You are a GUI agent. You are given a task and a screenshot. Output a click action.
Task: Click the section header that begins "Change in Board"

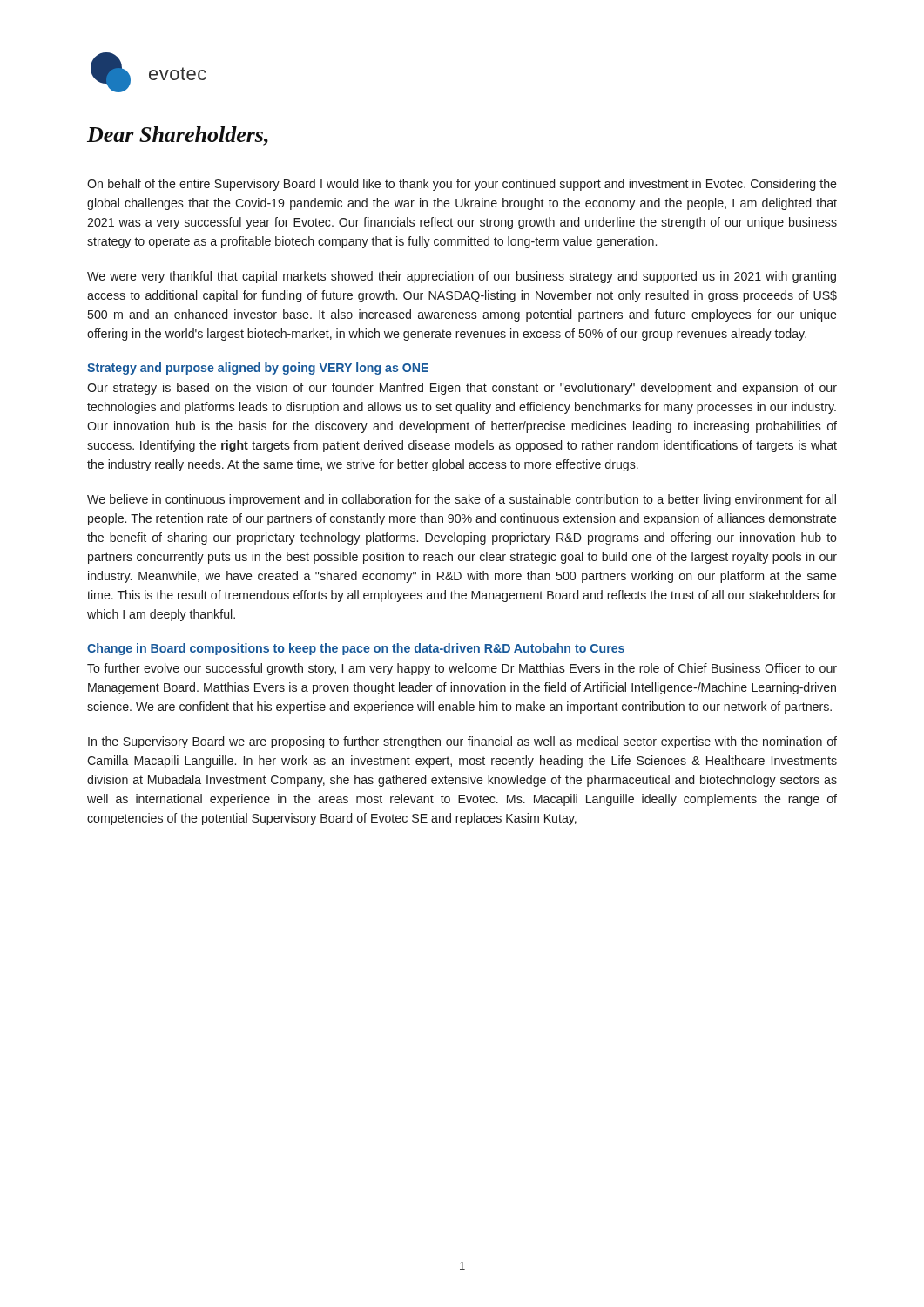pyautogui.click(x=356, y=648)
